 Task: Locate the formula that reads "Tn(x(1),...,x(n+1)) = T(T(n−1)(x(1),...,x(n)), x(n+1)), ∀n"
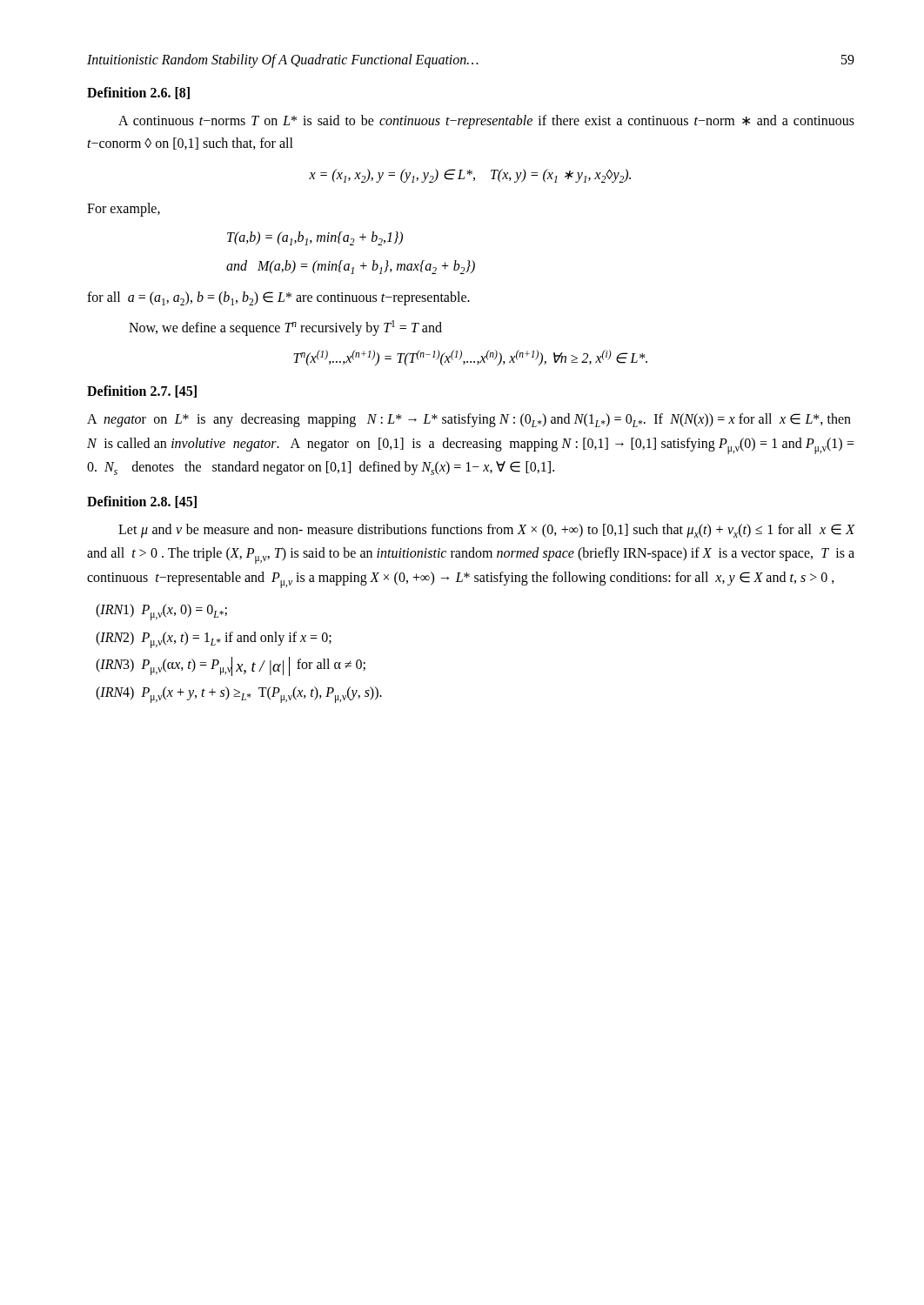pyautogui.click(x=471, y=357)
